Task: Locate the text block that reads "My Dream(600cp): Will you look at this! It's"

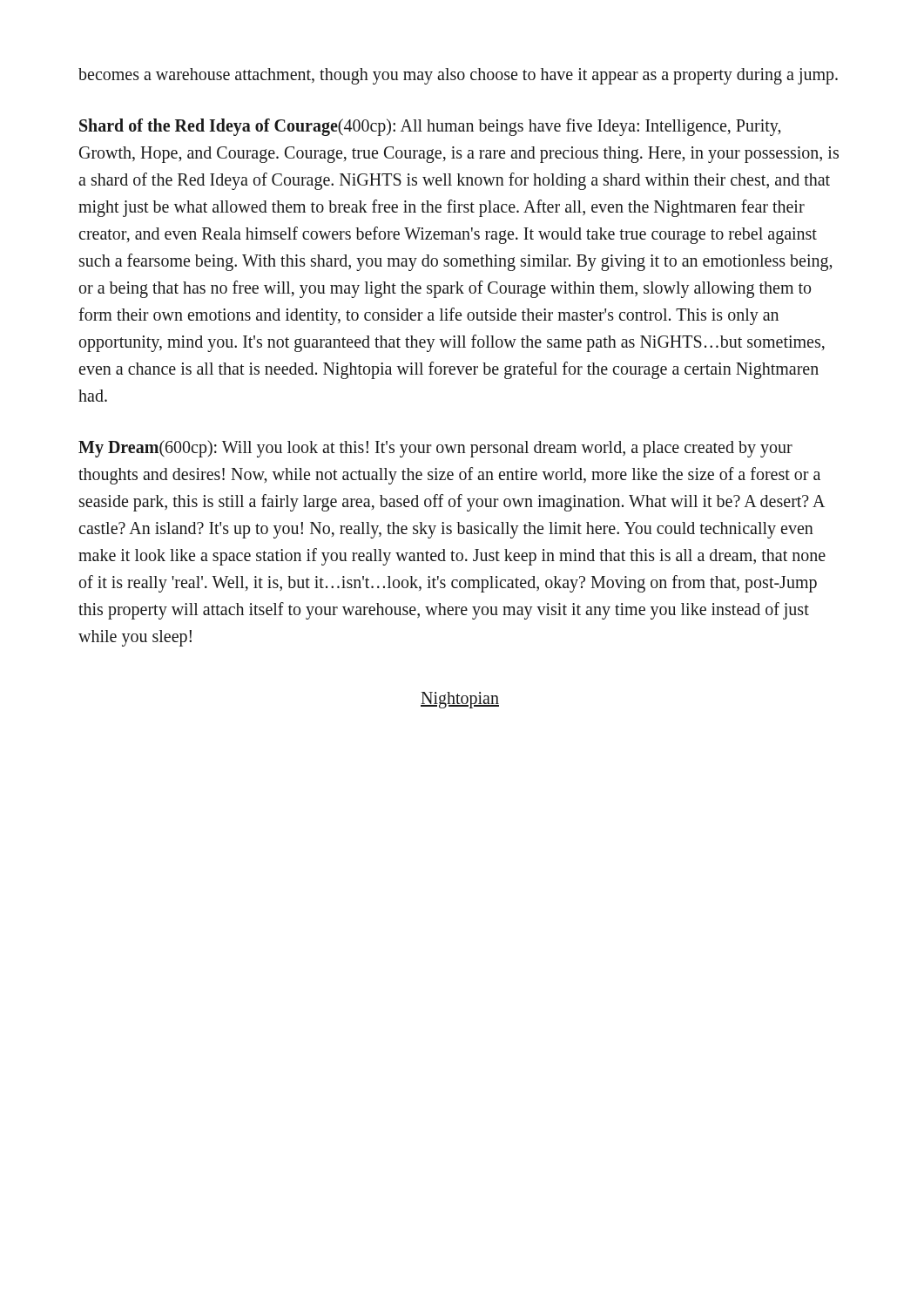Action: pyautogui.click(x=452, y=542)
